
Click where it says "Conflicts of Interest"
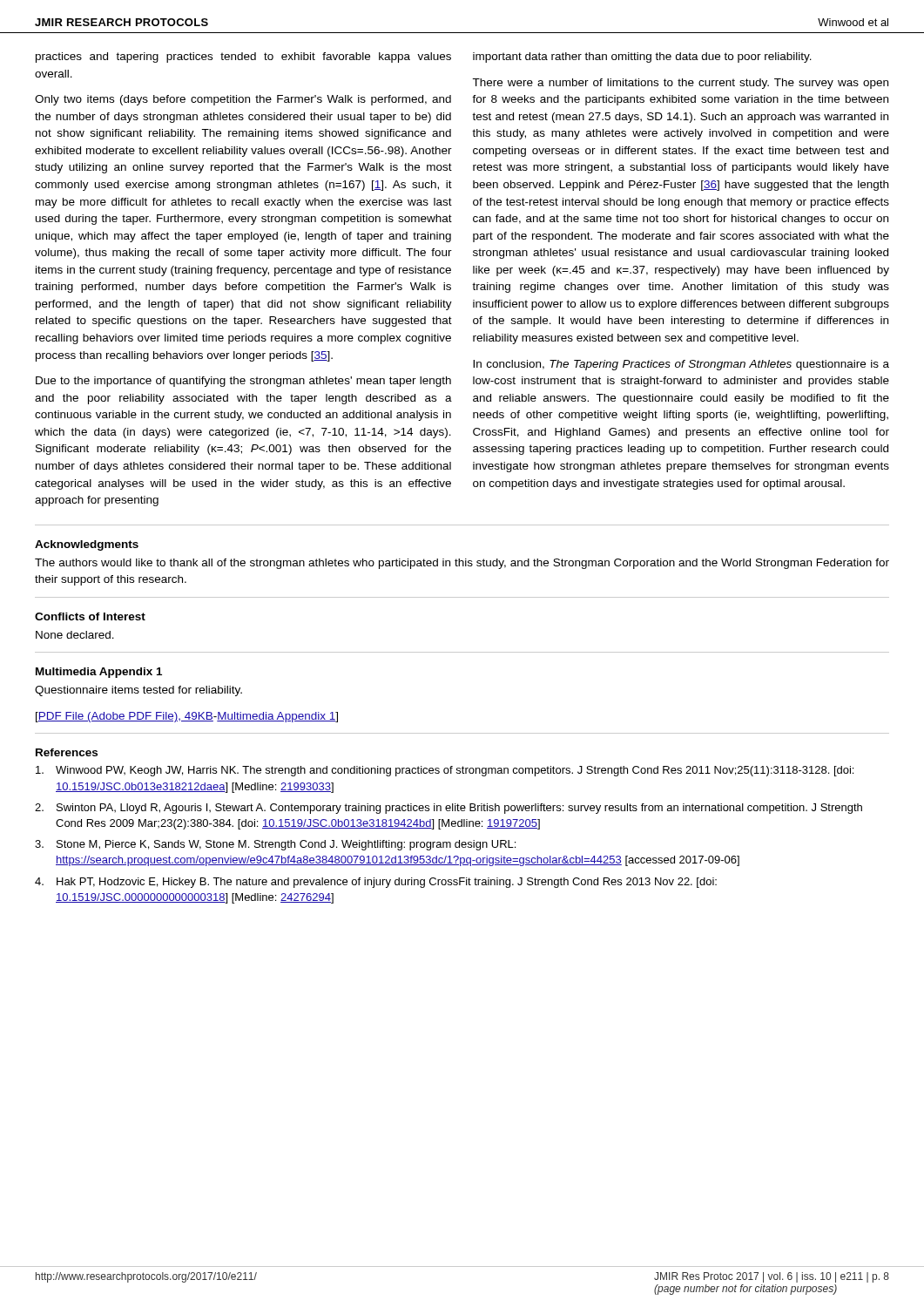coord(90,616)
